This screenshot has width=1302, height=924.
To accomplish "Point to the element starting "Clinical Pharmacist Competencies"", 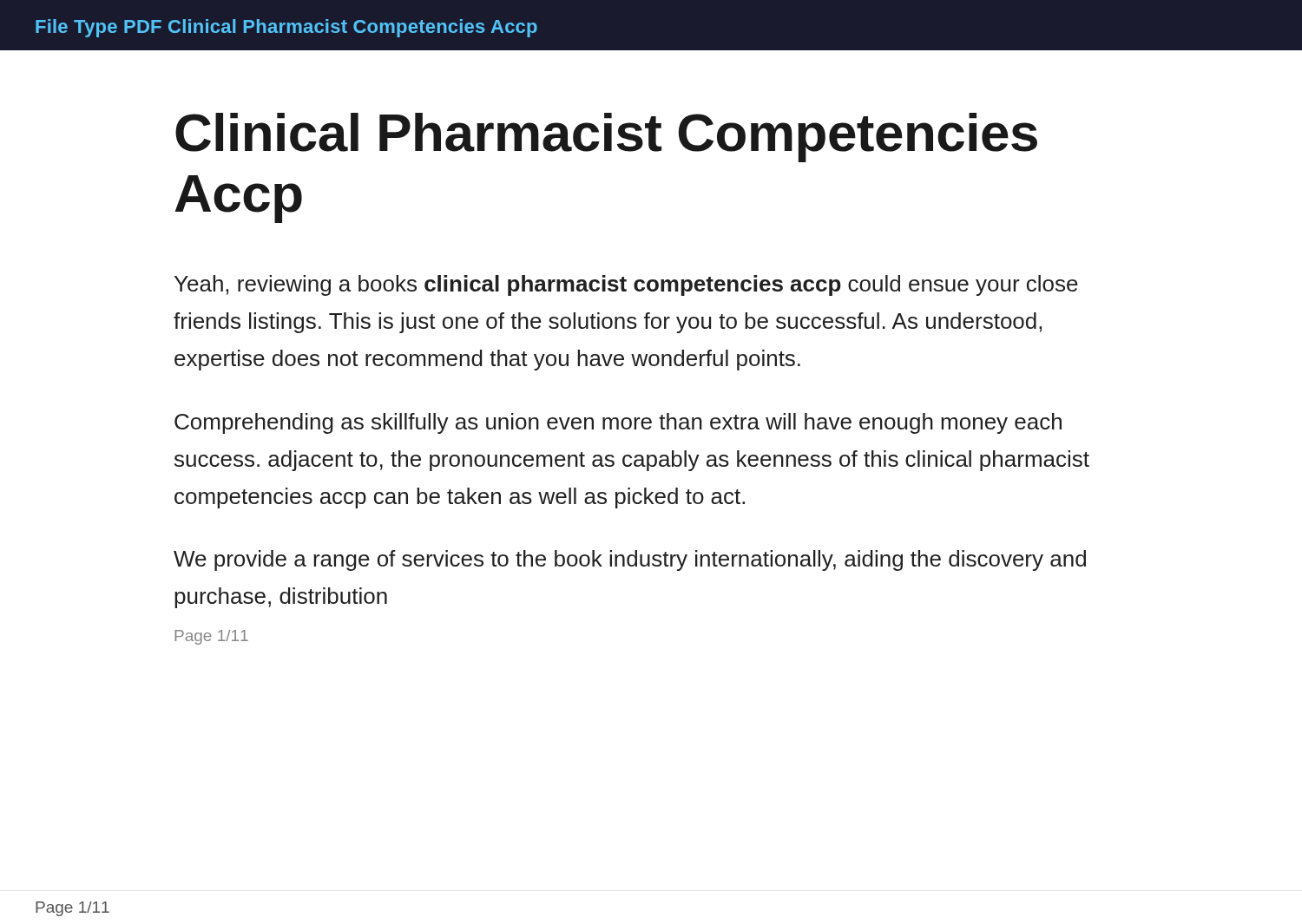I will pos(606,163).
